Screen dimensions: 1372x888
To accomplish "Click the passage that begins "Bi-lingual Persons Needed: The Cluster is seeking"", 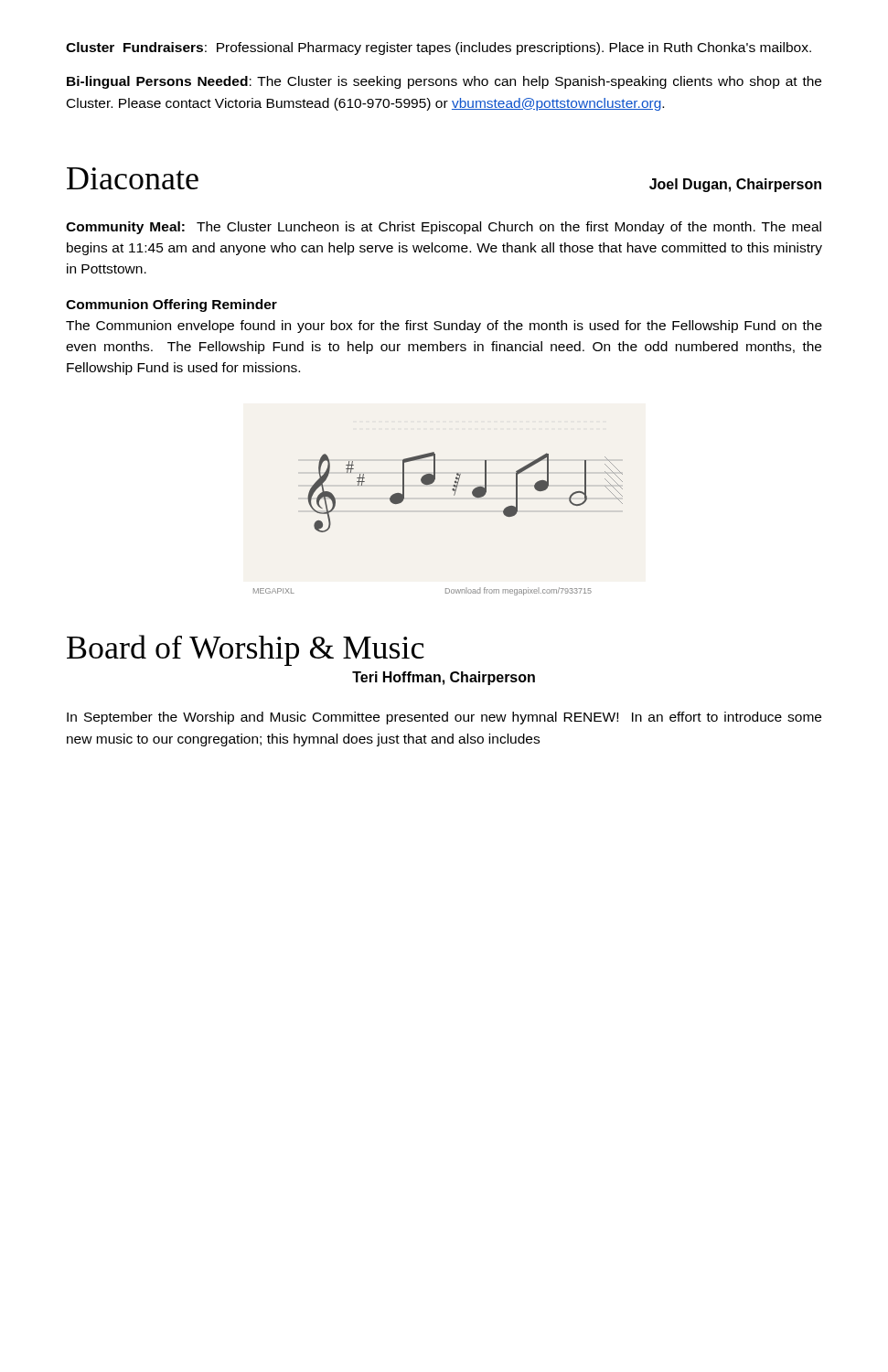I will click(444, 92).
